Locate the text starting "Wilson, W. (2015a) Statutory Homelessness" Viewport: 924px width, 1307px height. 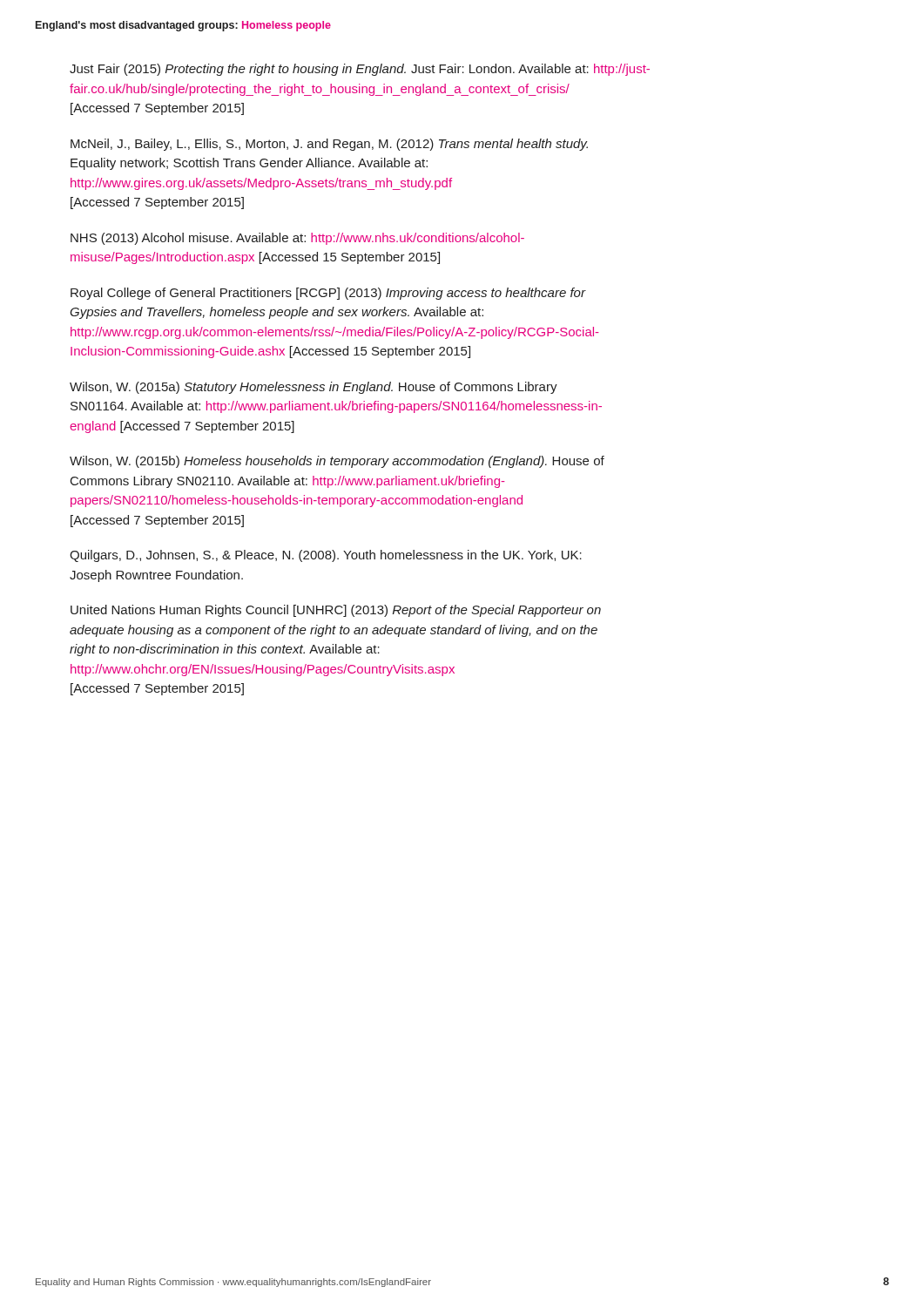336,406
